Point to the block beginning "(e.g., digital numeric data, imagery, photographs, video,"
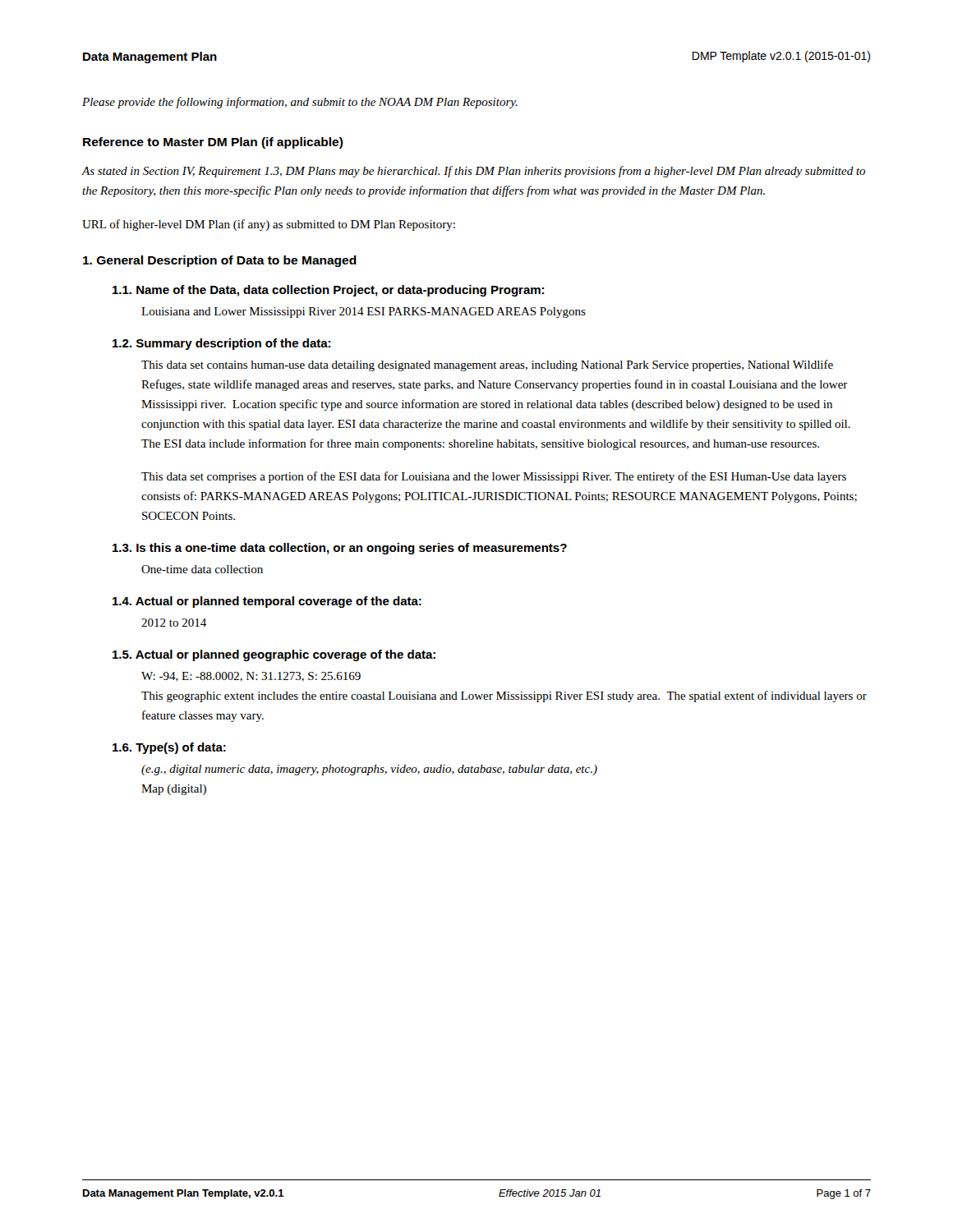Screen dimensions: 1232x953 369,779
